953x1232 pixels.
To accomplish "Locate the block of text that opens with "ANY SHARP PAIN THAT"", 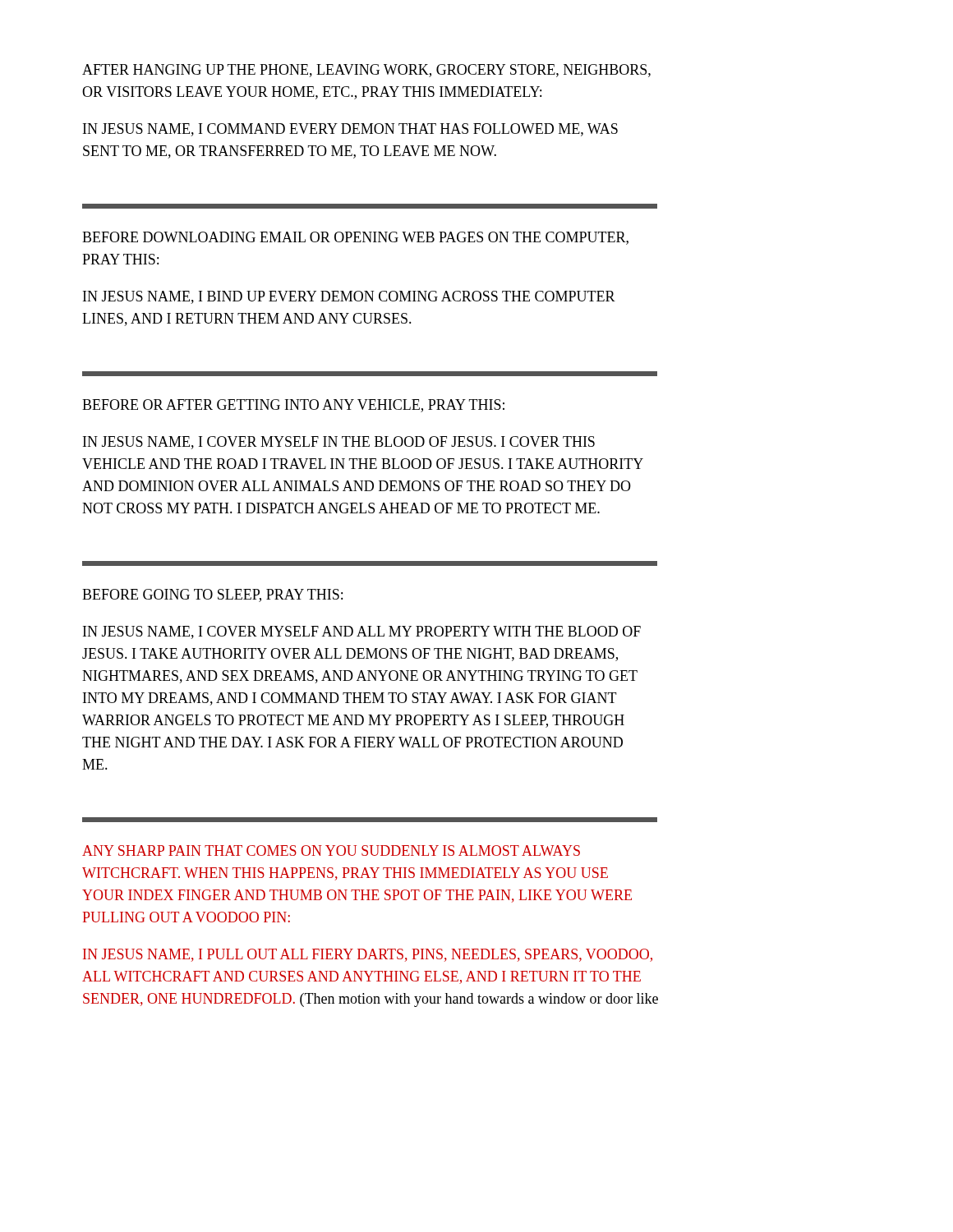I will (x=357, y=884).
